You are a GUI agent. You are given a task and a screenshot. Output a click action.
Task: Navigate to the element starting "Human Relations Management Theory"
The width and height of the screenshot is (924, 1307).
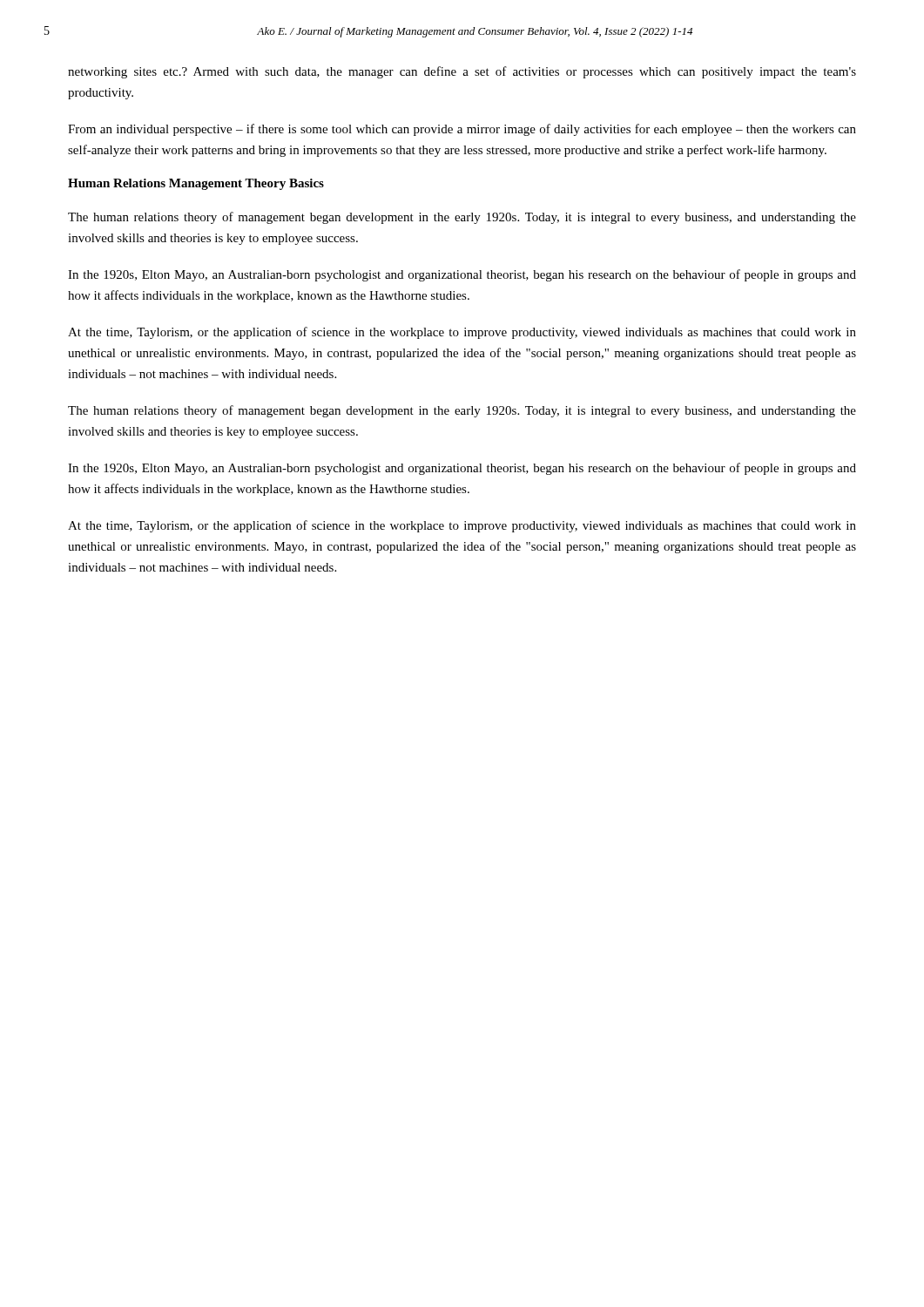(x=196, y=183)
